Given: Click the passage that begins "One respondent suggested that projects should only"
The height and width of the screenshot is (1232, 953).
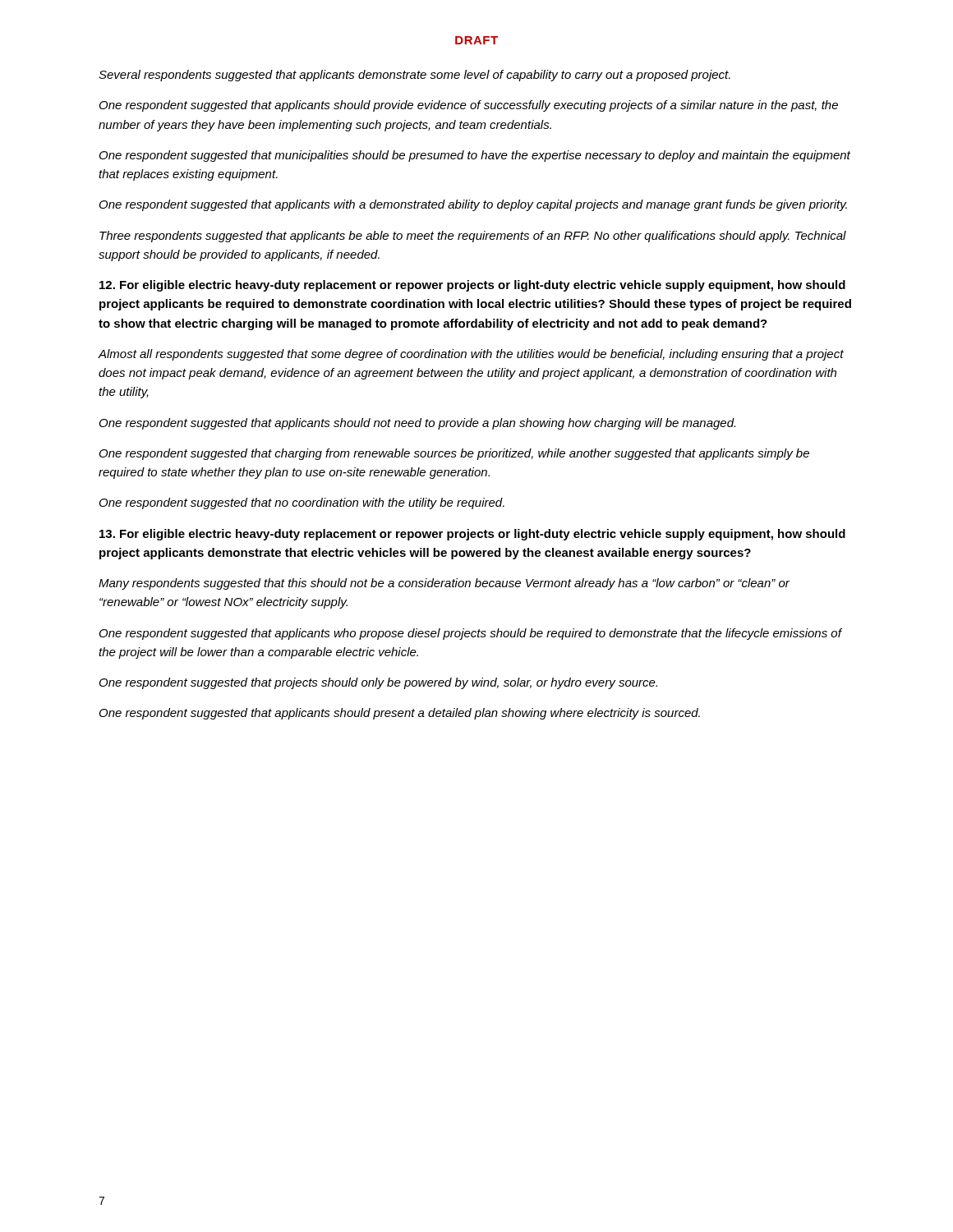Looking at the screenshot, I should [x=379, y=682].
